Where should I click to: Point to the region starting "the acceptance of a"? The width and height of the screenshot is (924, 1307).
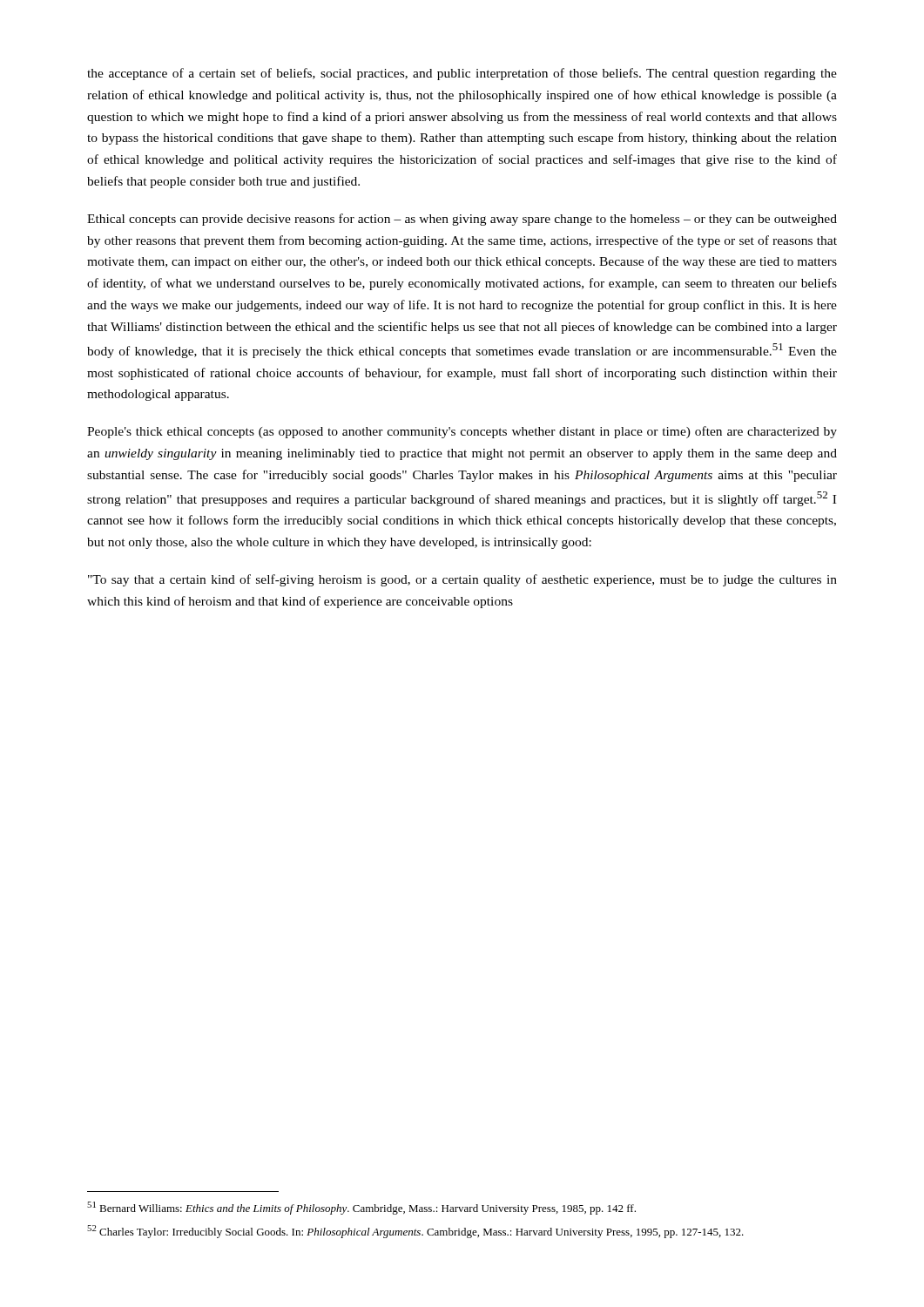(x=462, y=127)
